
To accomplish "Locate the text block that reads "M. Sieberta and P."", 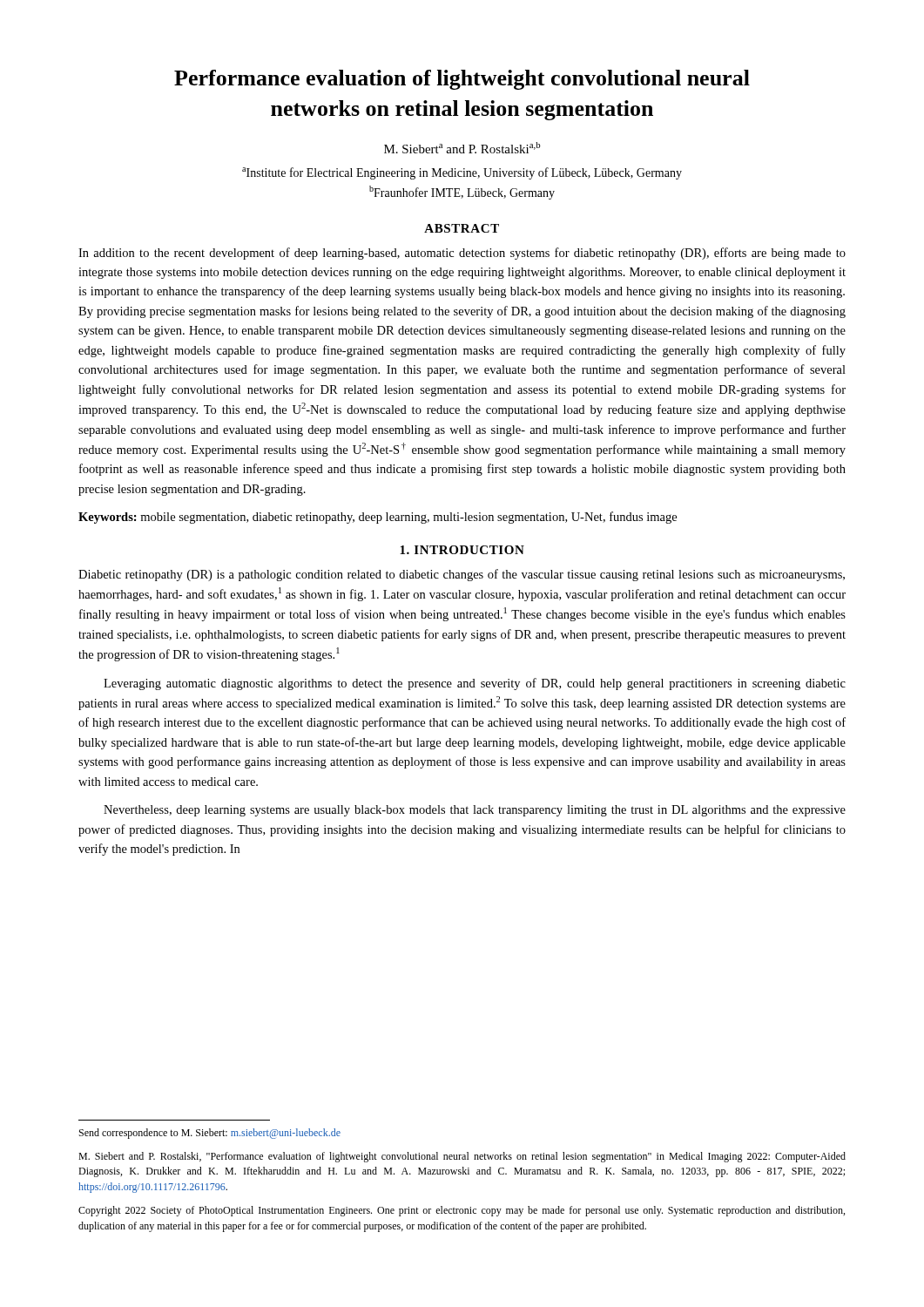I will (x=462, y=148).
